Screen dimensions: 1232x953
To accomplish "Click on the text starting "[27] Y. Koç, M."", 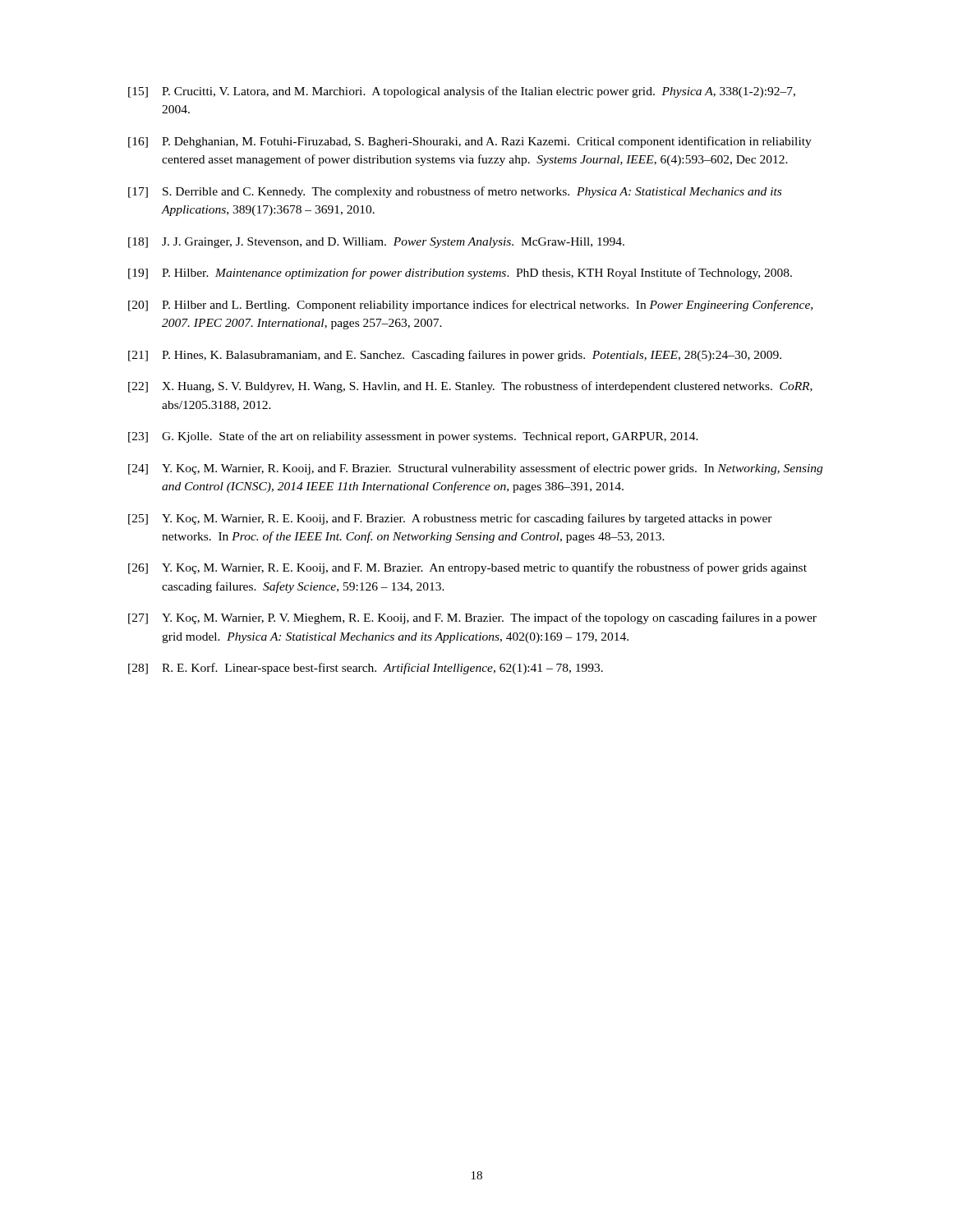I will 476,627.
